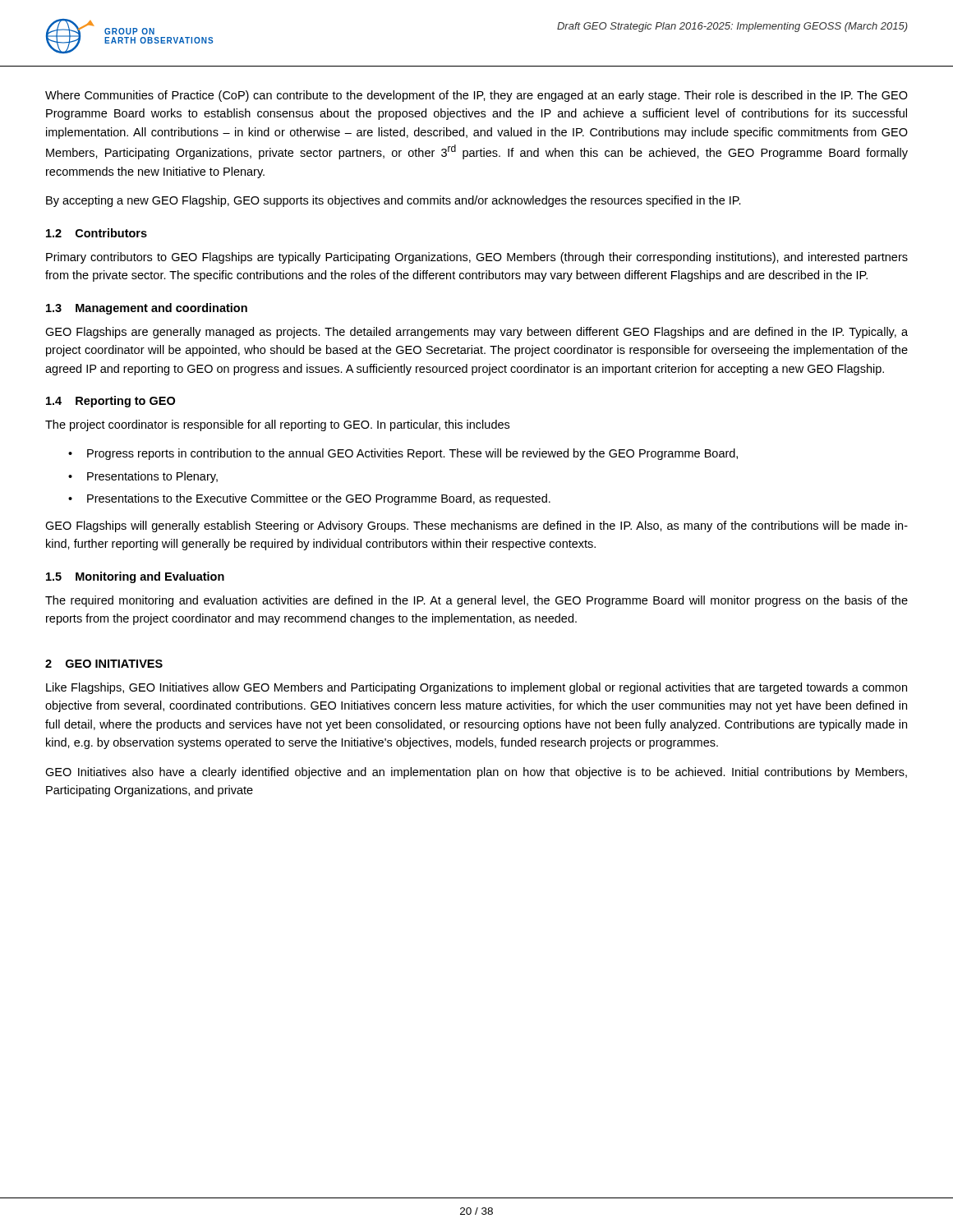Image resolution: width=953 pixels, height=1232 pixels.
Task: Locate the text block starting "2 GEO INITIATIVES"
Action: click(104, 663)
